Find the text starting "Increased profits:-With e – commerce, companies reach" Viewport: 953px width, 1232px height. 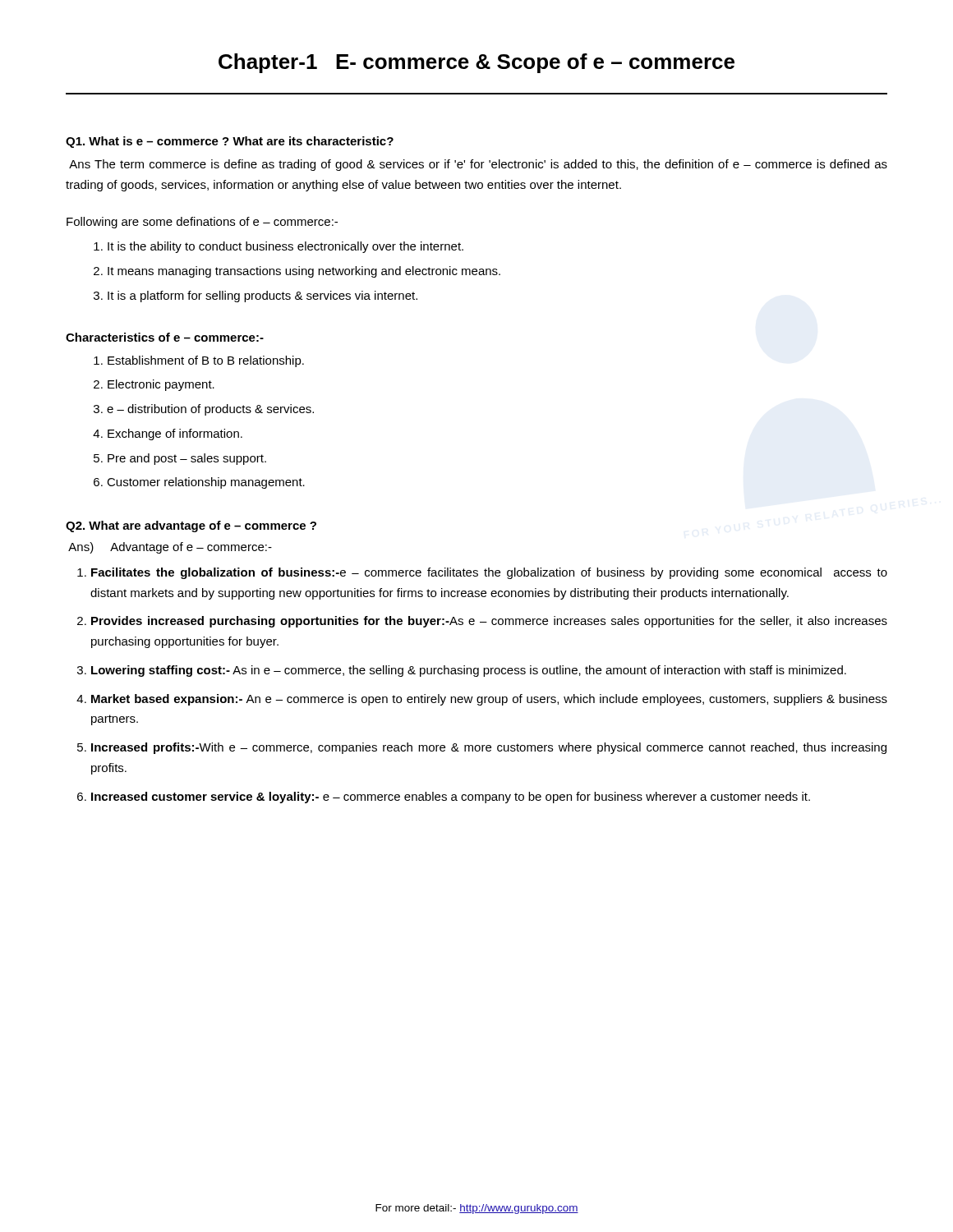[489, 757]
